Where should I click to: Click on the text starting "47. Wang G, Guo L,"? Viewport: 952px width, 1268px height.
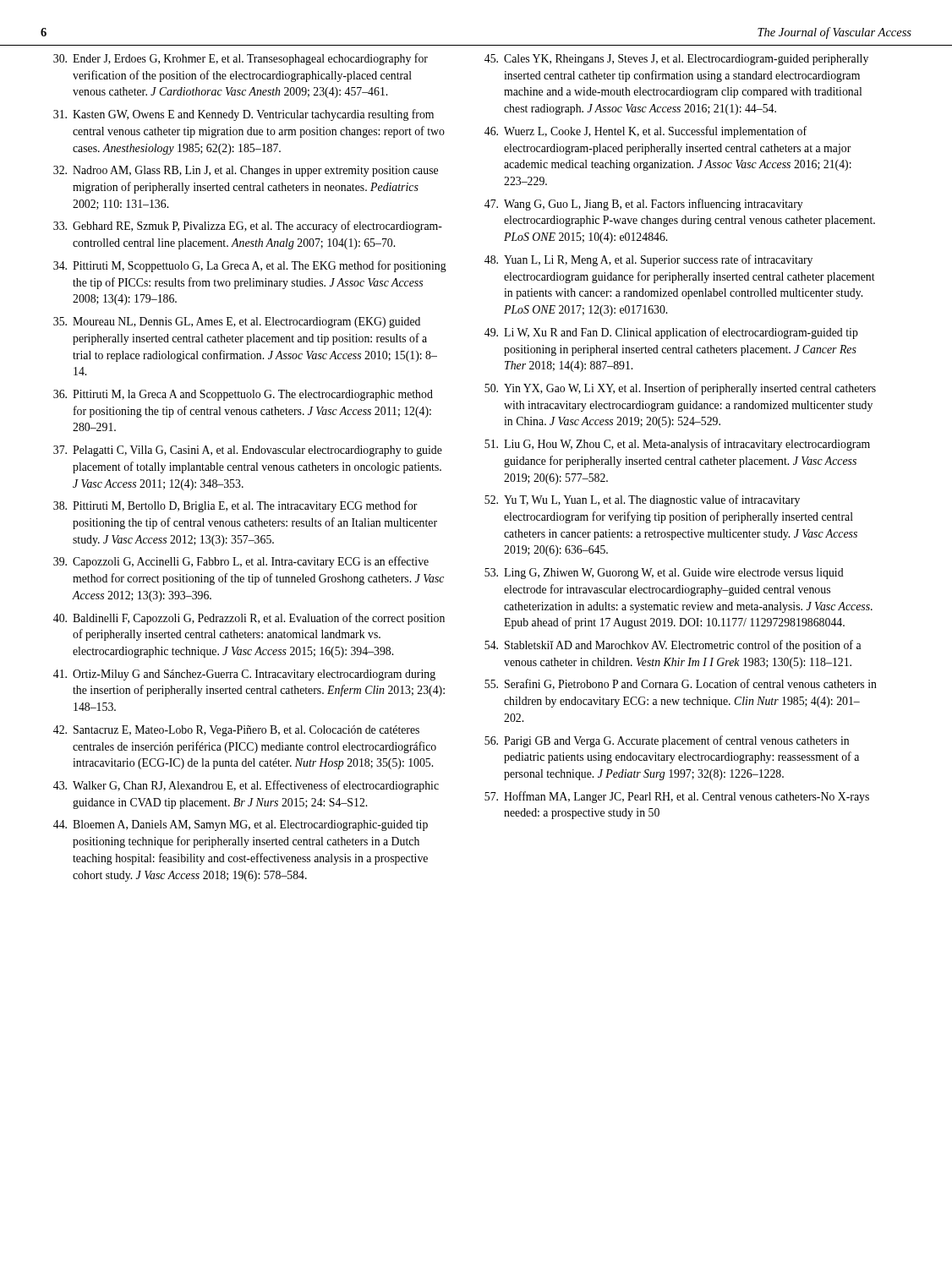click(x=675, y=221)
